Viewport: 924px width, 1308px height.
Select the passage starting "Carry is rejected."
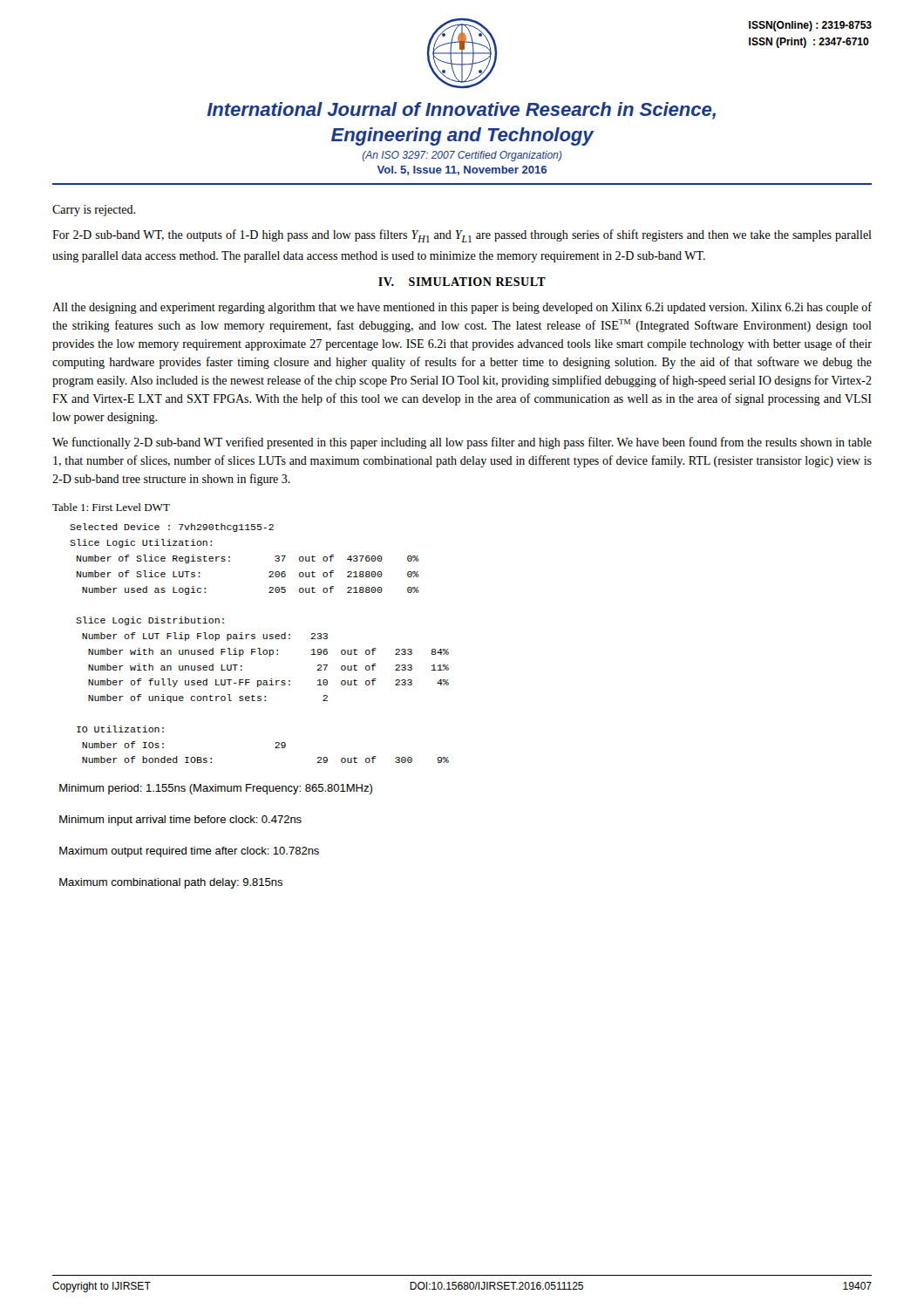coord(94,210)
